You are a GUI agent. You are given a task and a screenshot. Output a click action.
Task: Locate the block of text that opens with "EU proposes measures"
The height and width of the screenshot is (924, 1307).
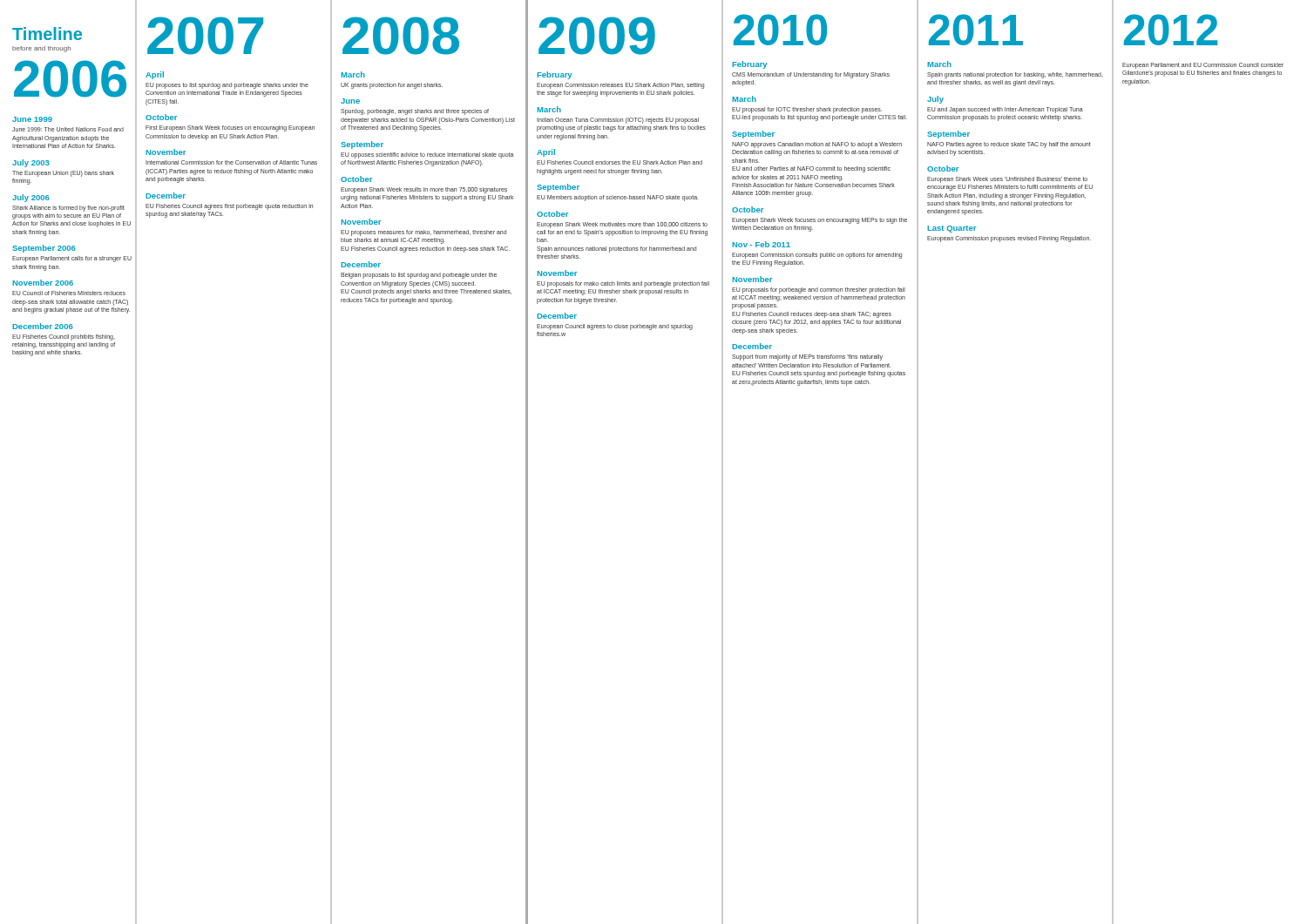point(425,240)
